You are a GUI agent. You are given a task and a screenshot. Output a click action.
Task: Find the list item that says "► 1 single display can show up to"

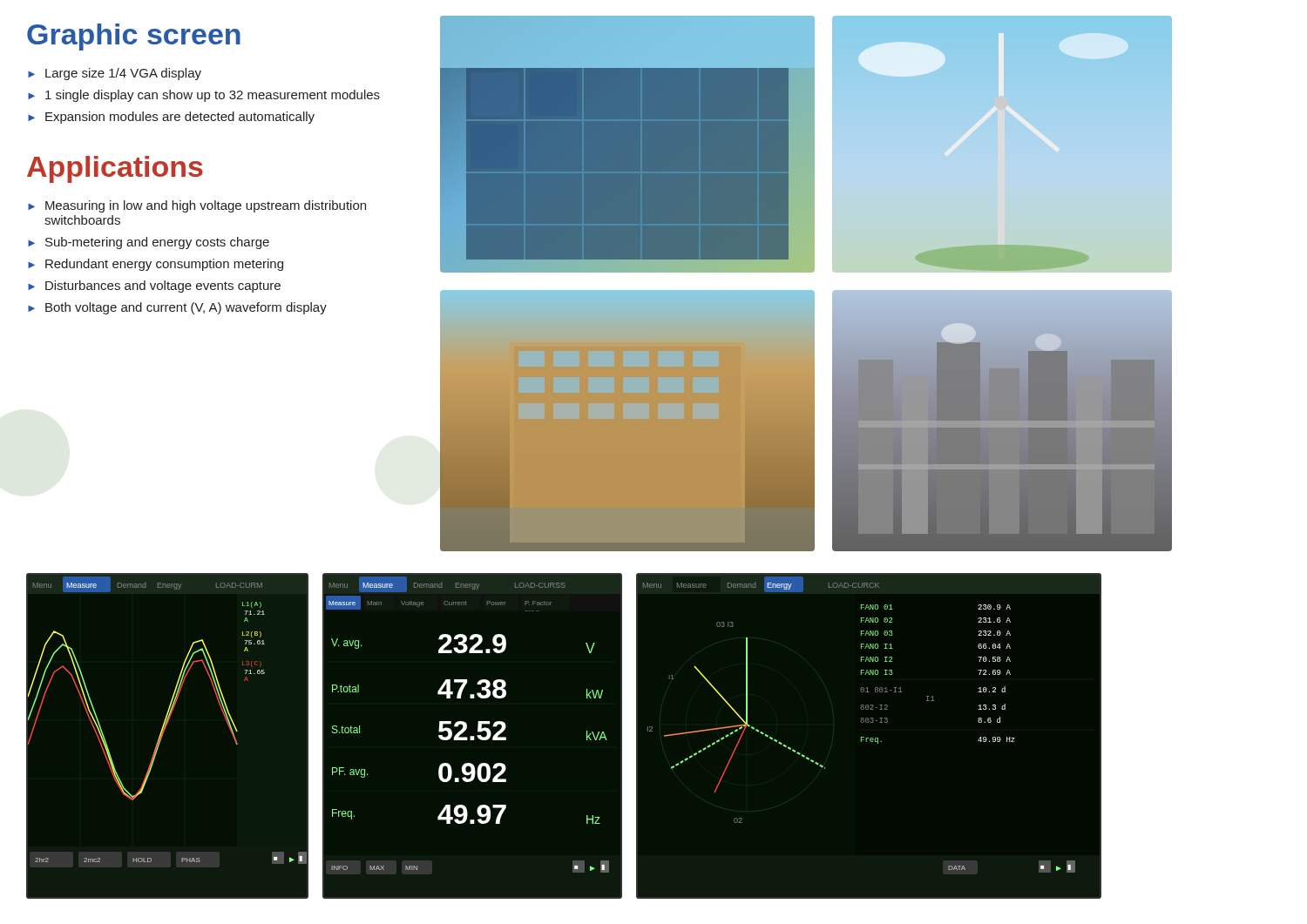pyautogui.click(x=203, y=95)
